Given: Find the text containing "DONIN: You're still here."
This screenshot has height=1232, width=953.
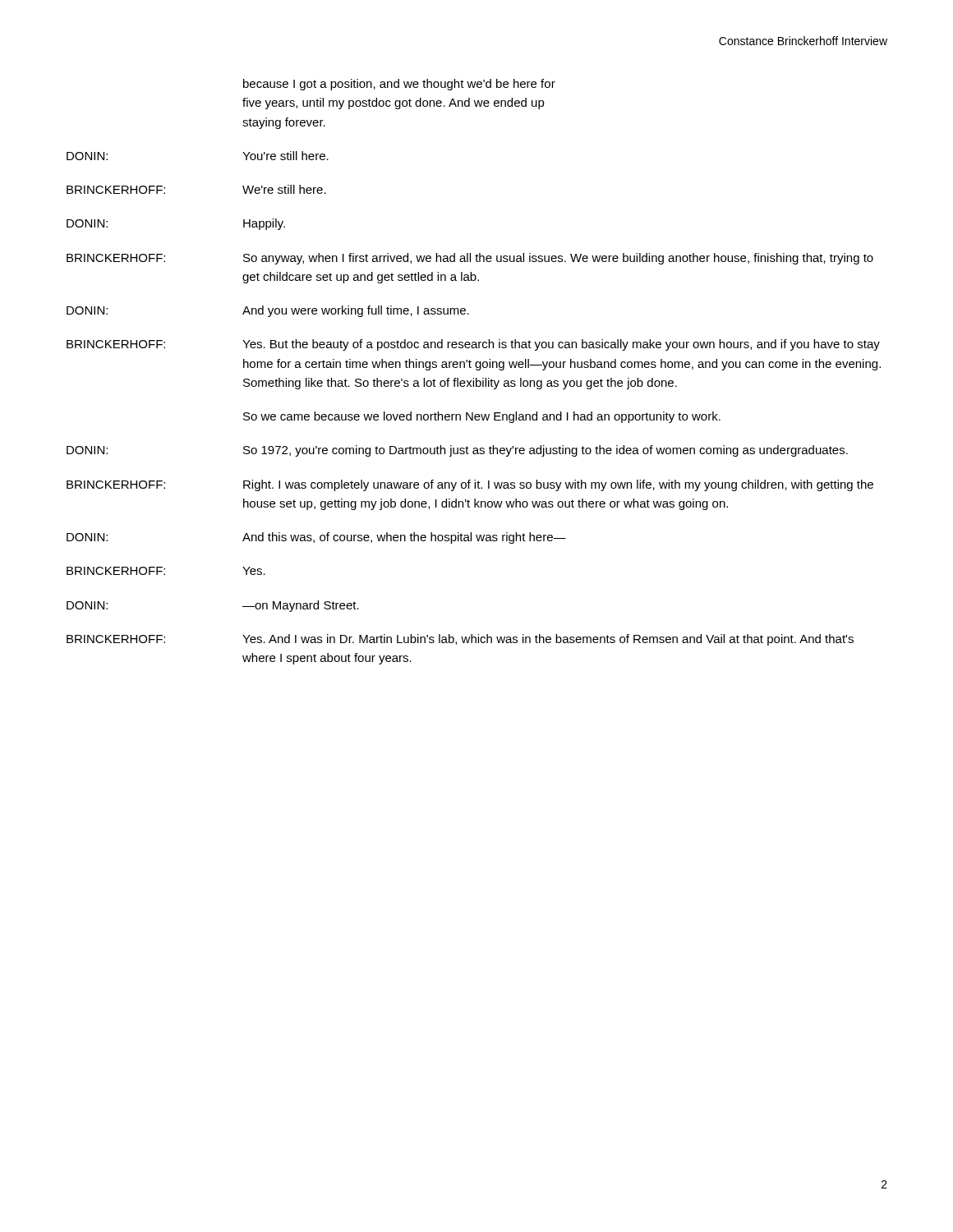Looking at the screenshot, I should click(x=88, y=156).
